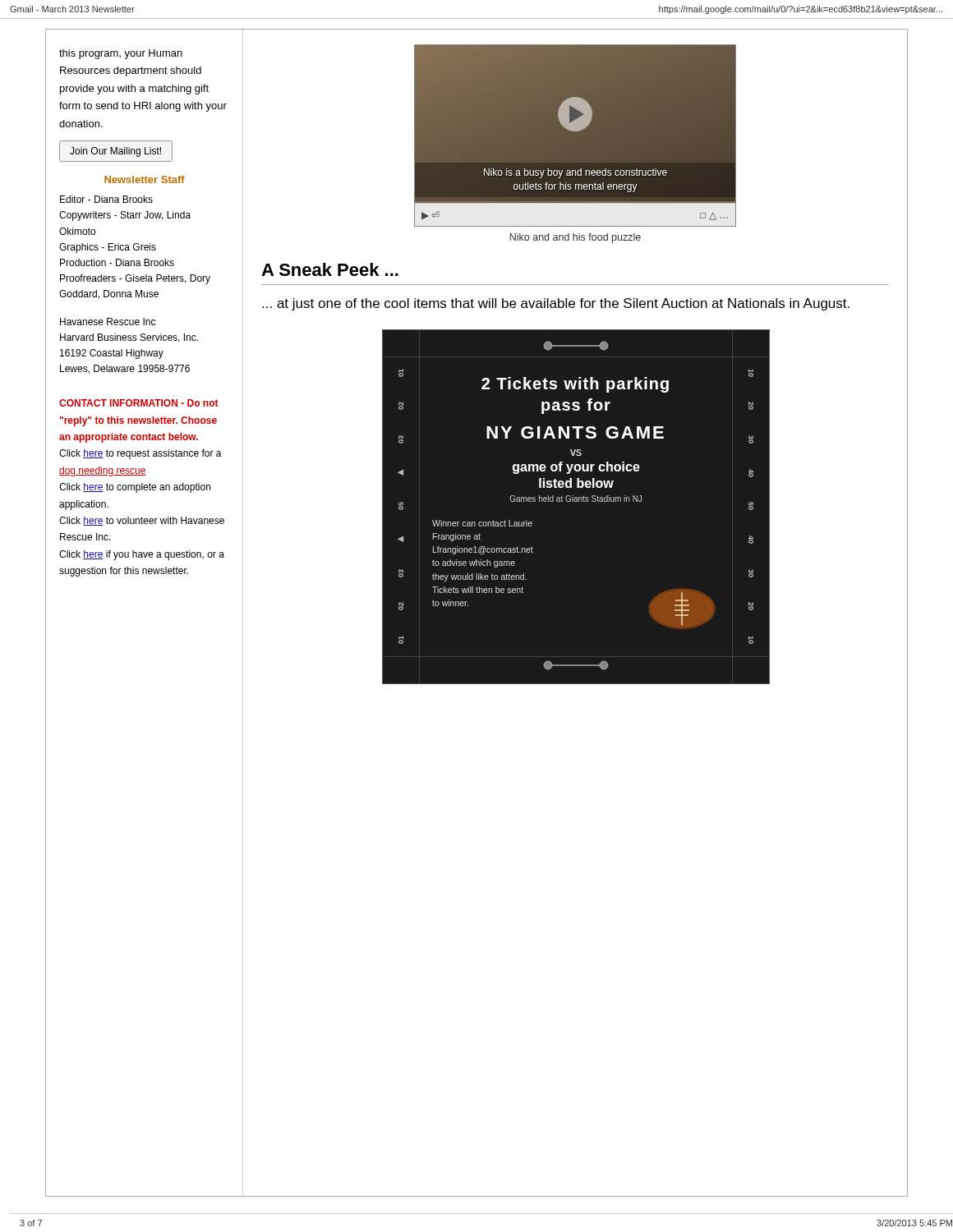Viewport: 953px width, 1232px height.
Task: Locate a caption
Action: coord(575,237)
